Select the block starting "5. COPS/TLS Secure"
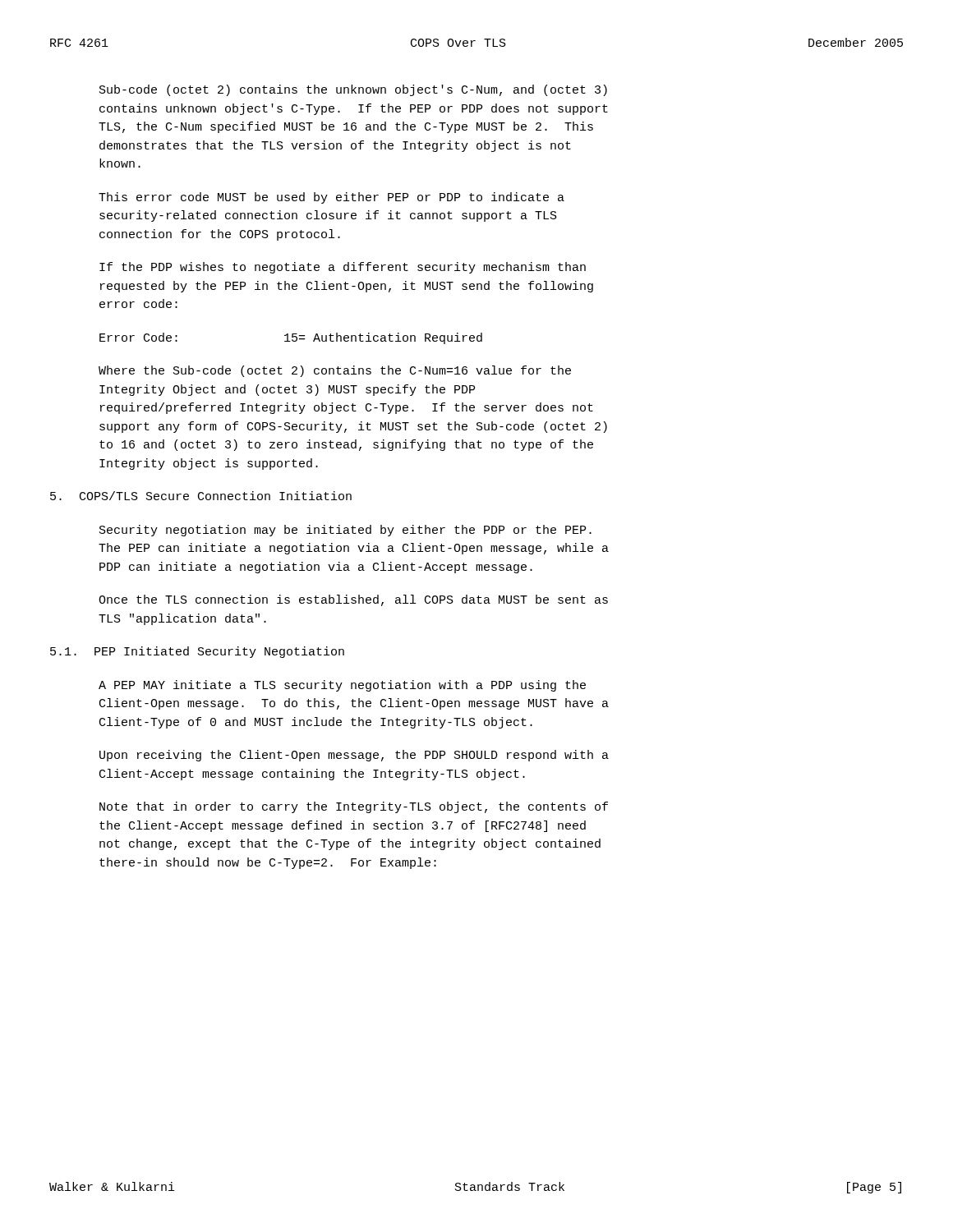Image resolution: width=953 pixels, height=1232 pixels. pos(201,497)
